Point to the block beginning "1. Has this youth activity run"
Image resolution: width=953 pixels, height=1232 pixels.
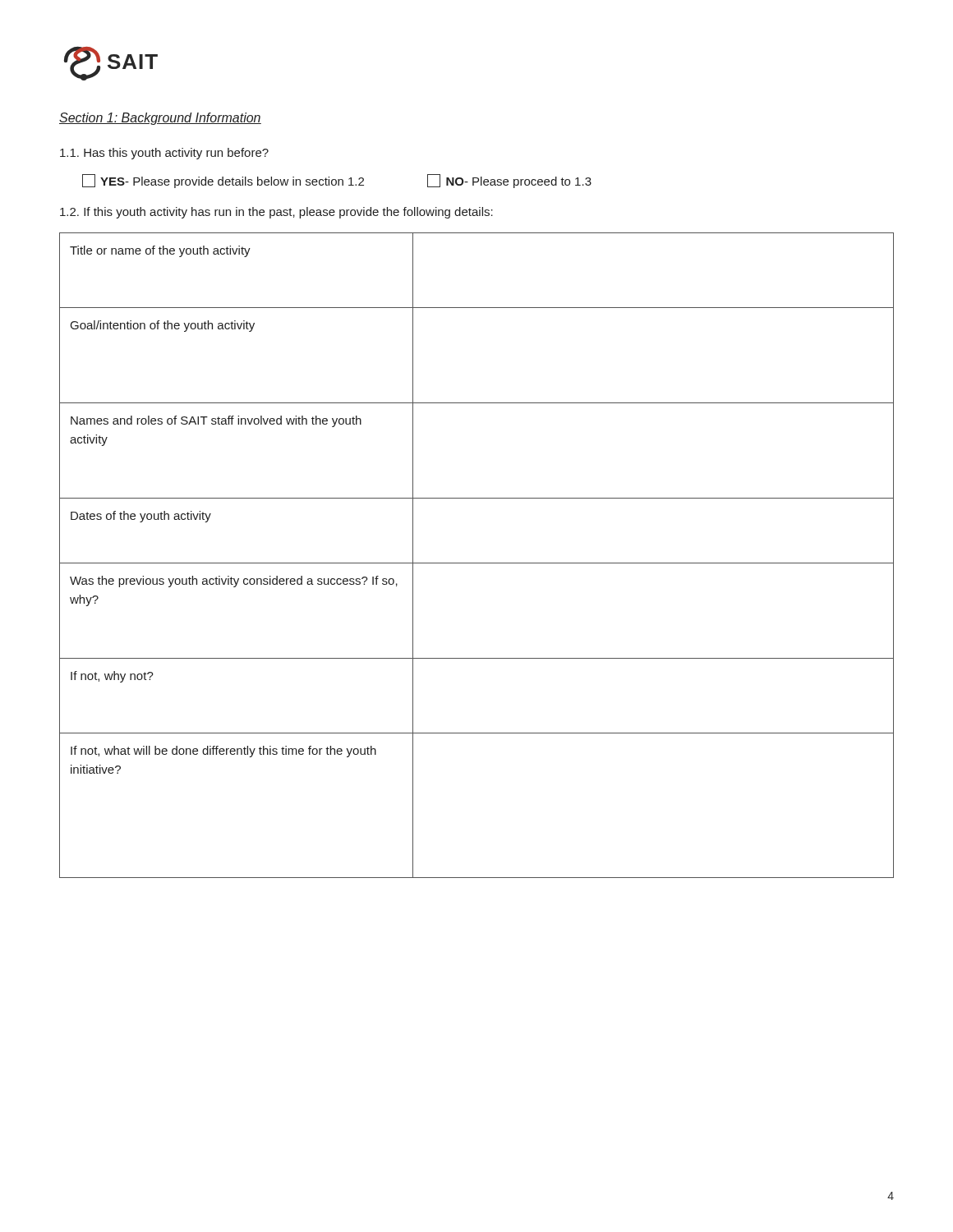click(164, 152)
